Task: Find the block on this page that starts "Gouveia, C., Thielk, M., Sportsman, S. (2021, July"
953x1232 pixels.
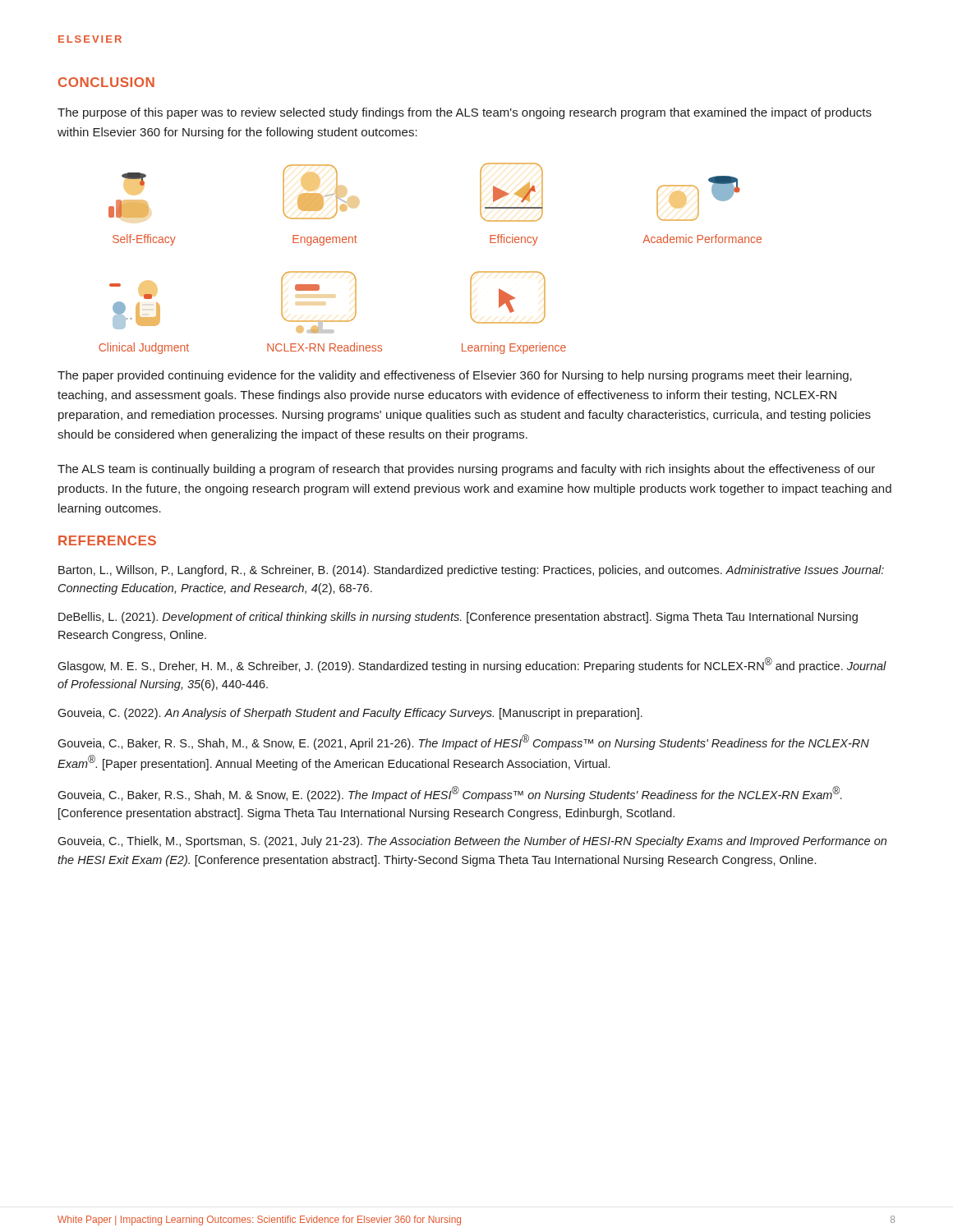Action: pyautogui.click(x=472, y=851)
